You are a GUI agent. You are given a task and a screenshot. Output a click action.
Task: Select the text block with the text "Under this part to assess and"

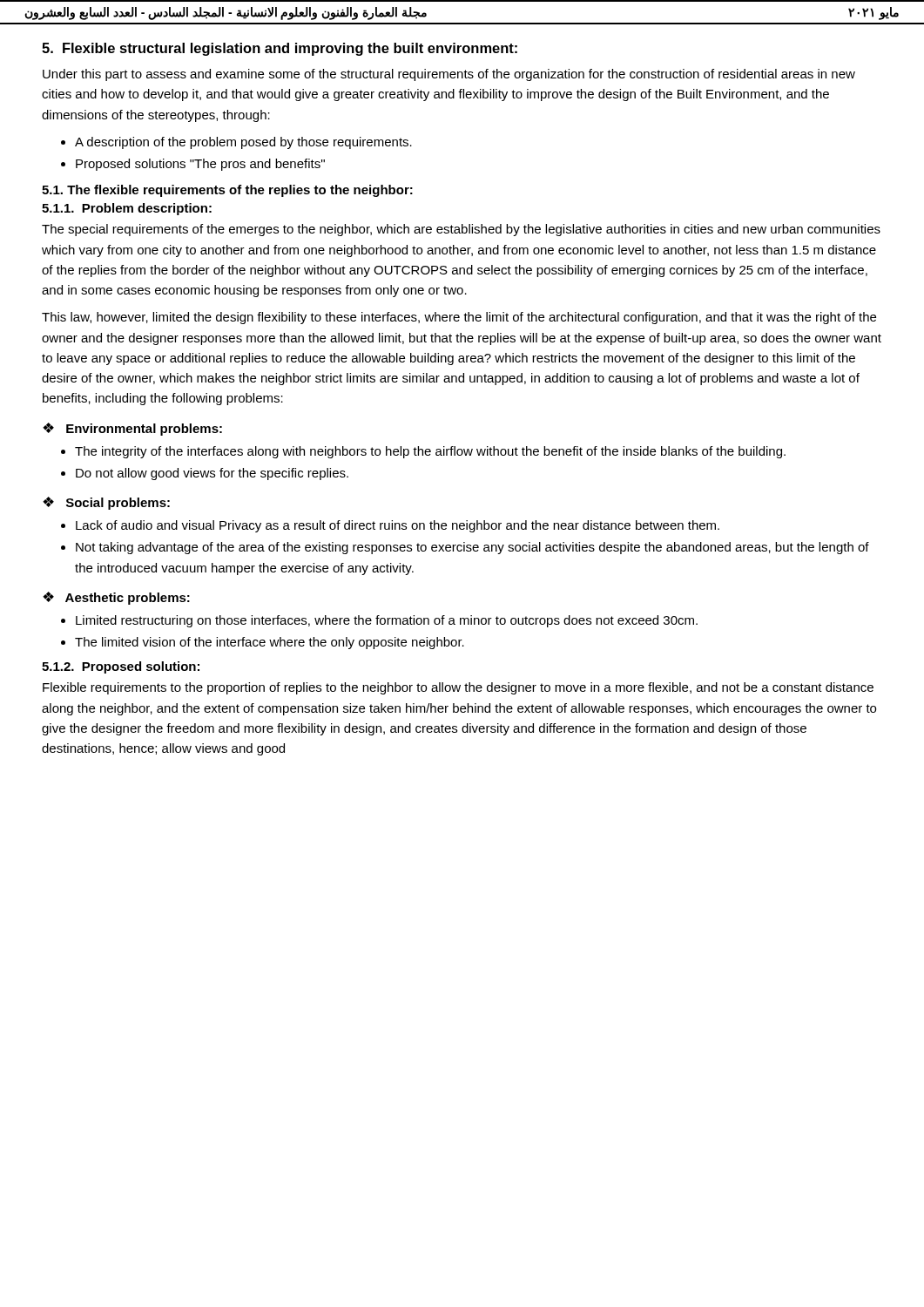coord(448,94)
